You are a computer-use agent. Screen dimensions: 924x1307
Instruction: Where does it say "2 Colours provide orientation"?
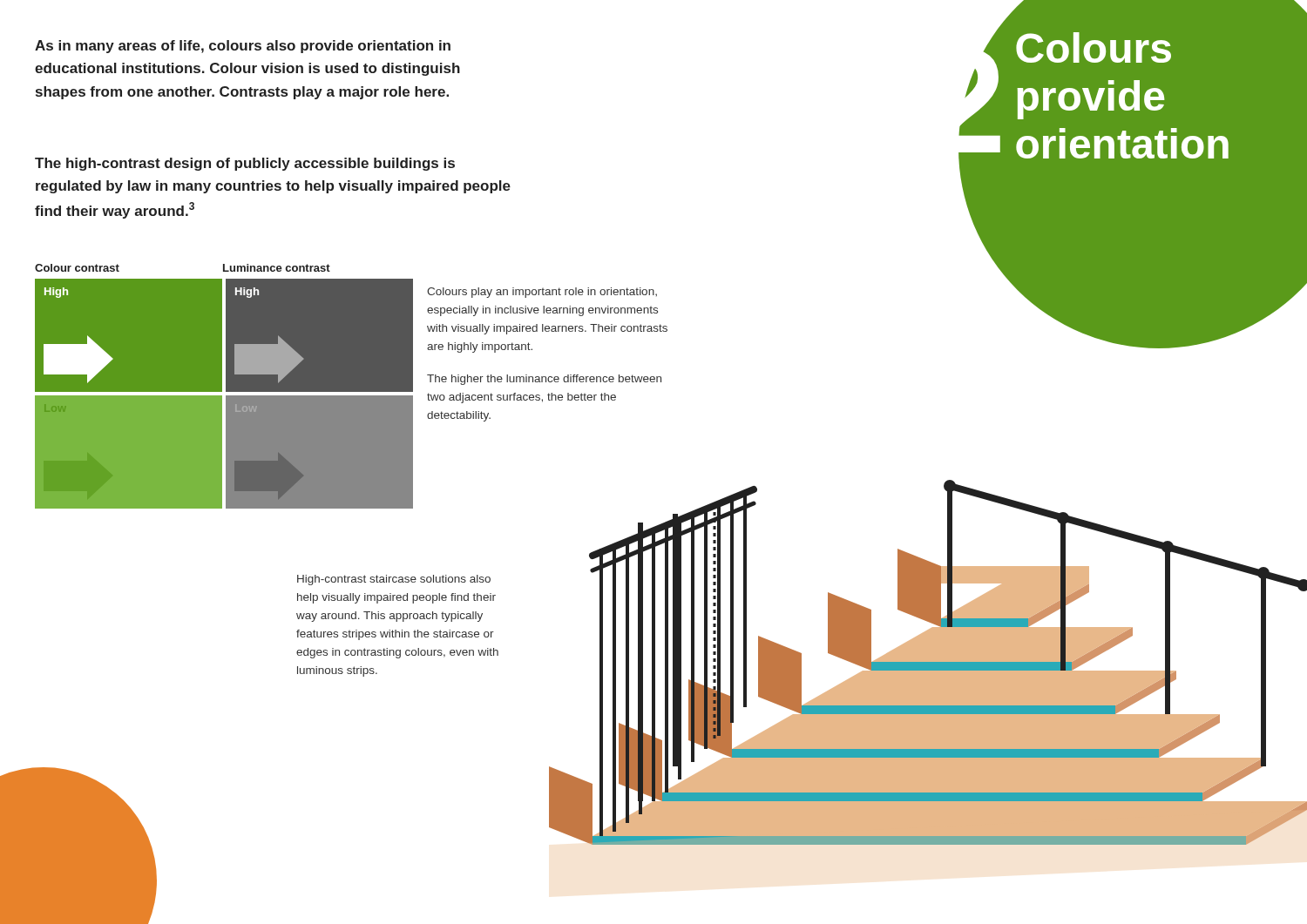click(x=1107, y=96)
